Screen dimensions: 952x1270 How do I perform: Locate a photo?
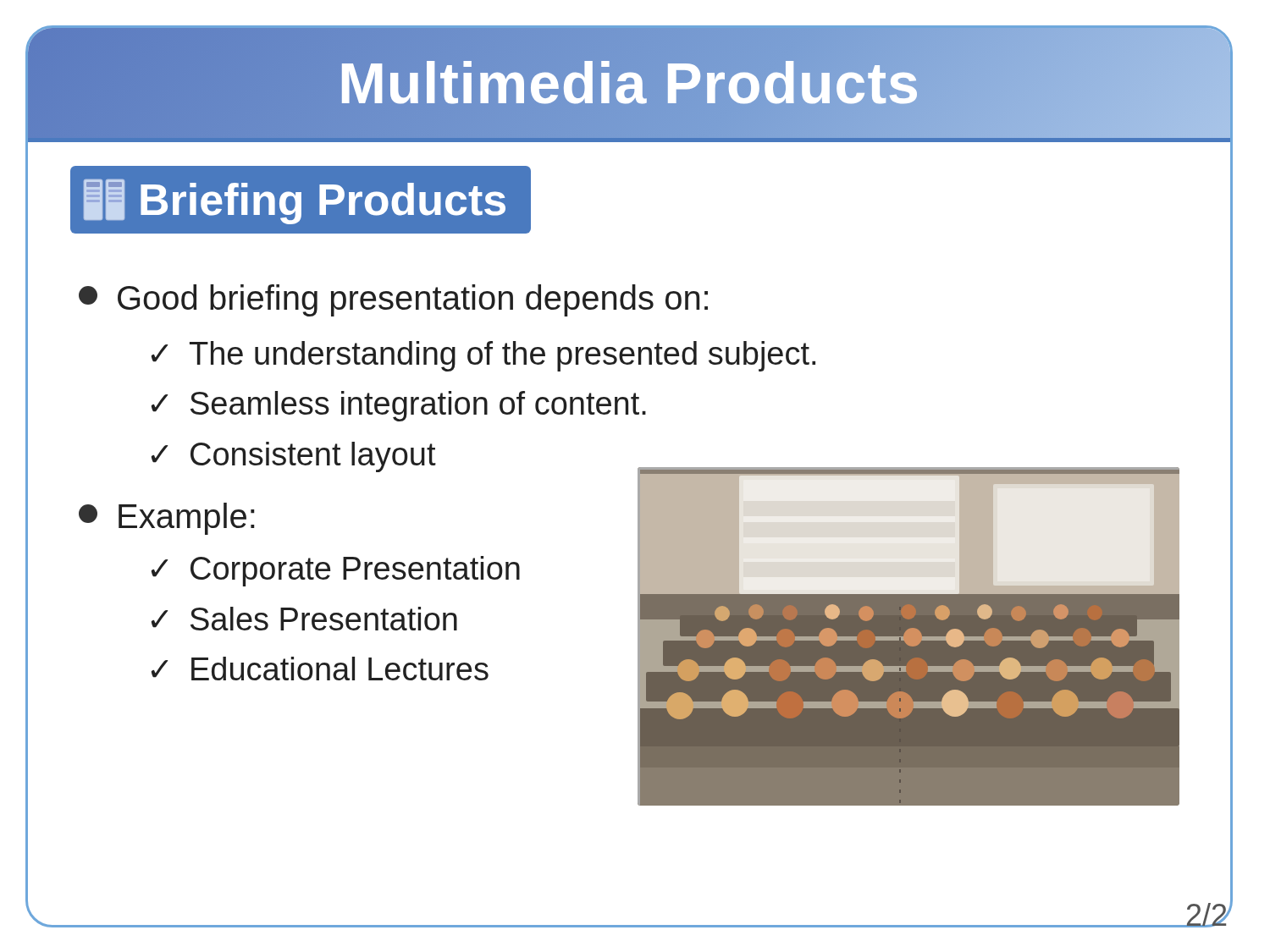(x=908, y=637)
